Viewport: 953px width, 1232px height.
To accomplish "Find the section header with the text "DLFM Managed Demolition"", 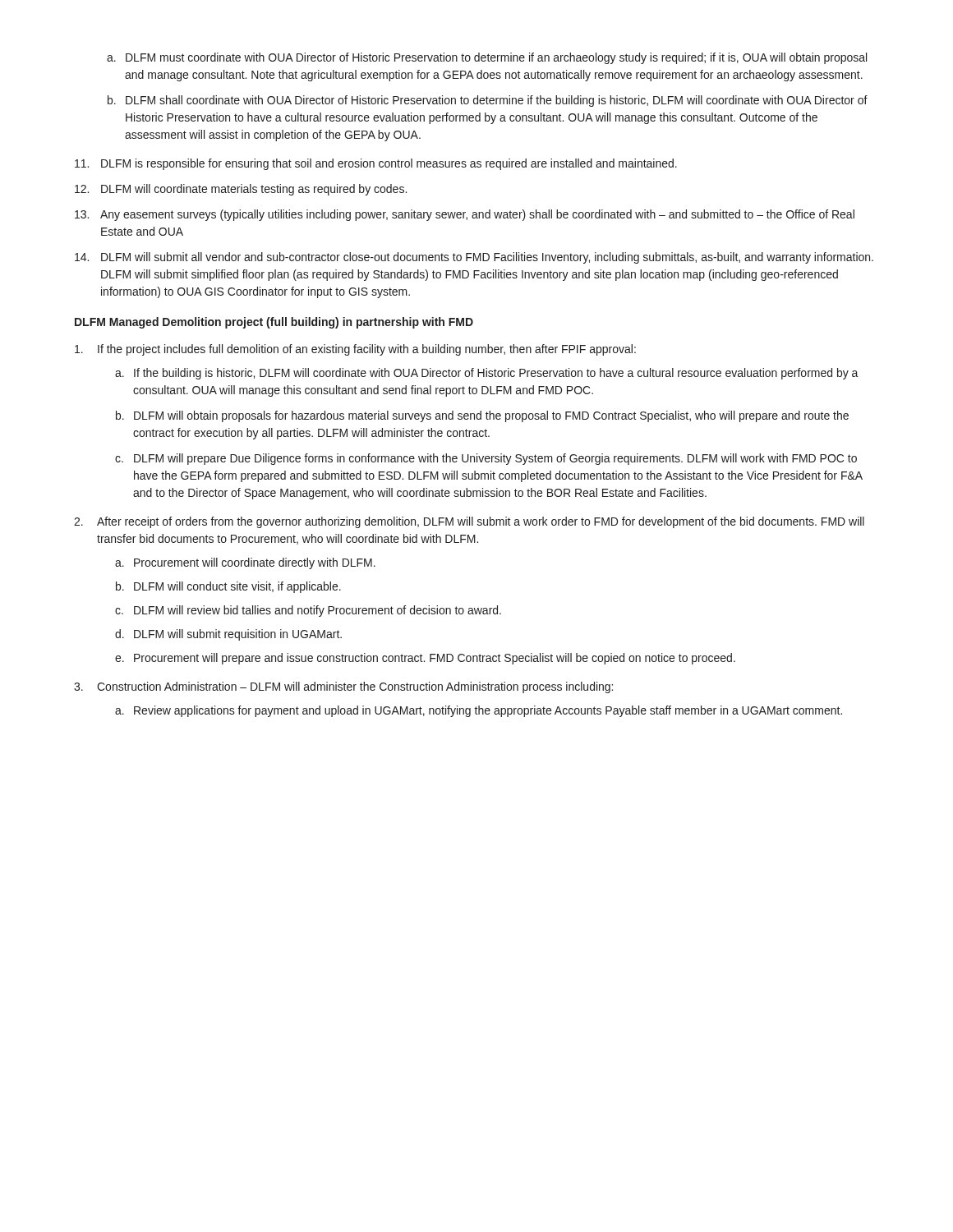I will [274, 322].
